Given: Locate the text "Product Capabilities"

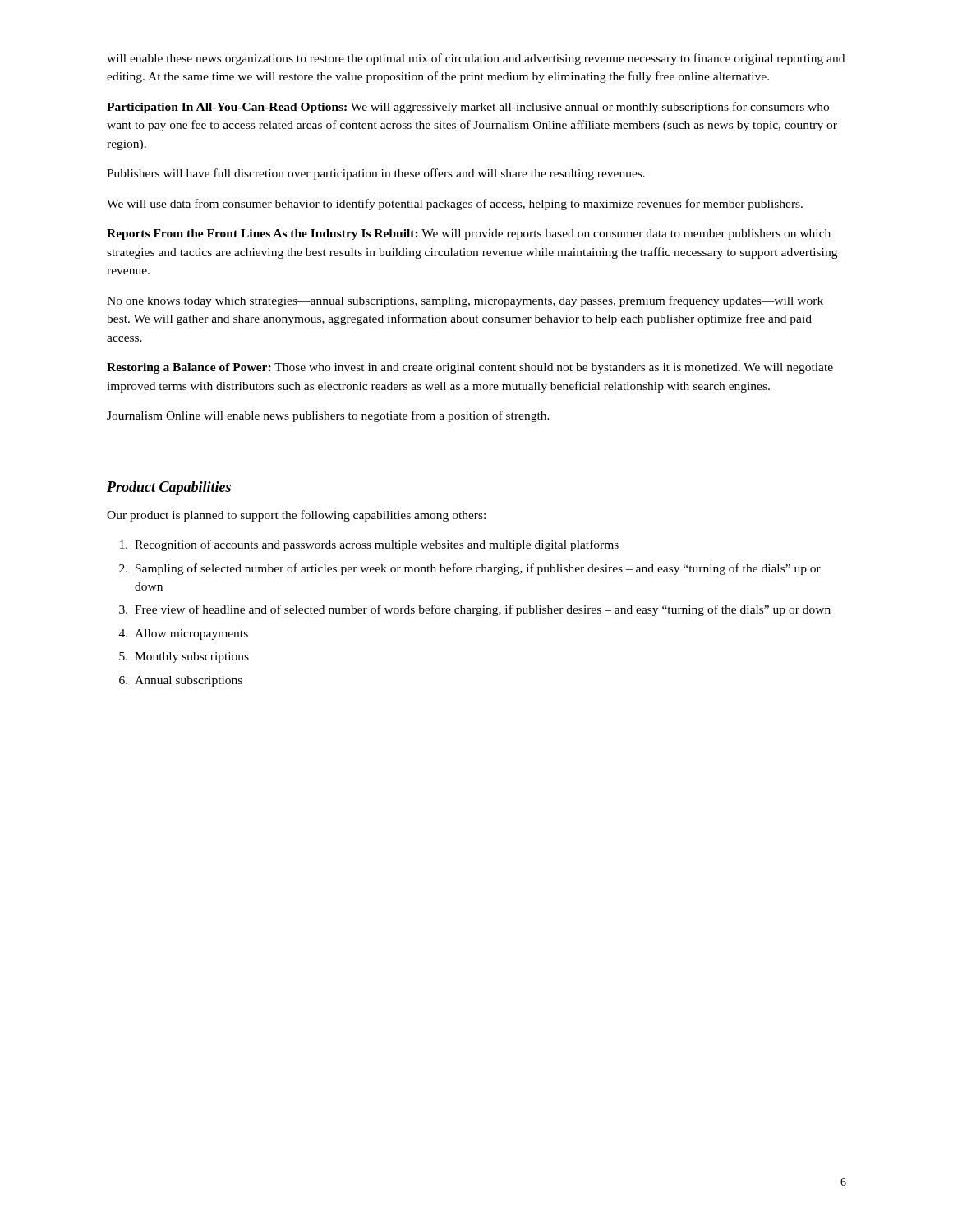Looking at the screenshot, I should coord(169,488).
